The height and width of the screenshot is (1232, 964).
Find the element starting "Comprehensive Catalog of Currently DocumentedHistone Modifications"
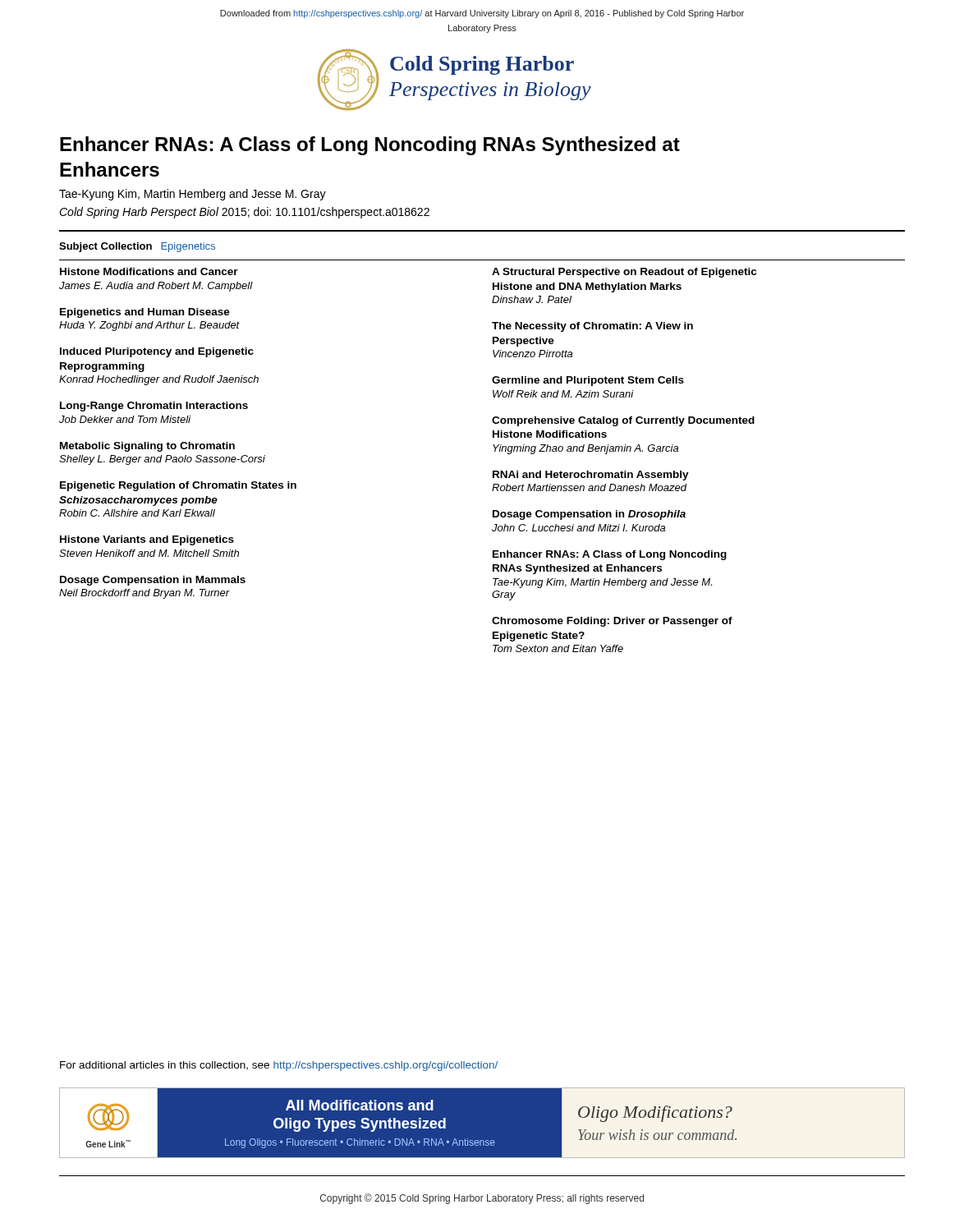click(698, 434)
